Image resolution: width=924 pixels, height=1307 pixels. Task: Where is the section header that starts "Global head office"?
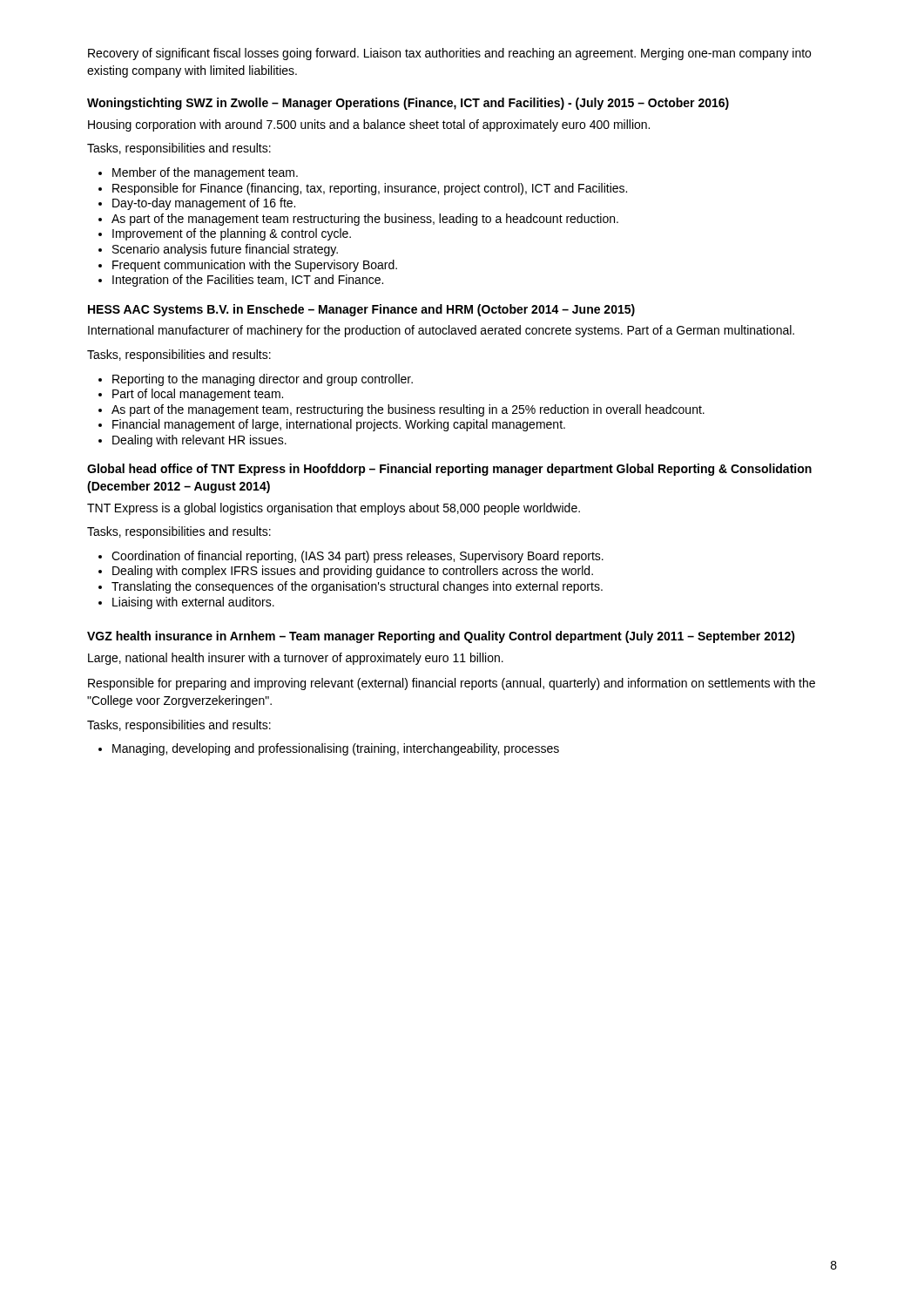click(x=450, y=478)
